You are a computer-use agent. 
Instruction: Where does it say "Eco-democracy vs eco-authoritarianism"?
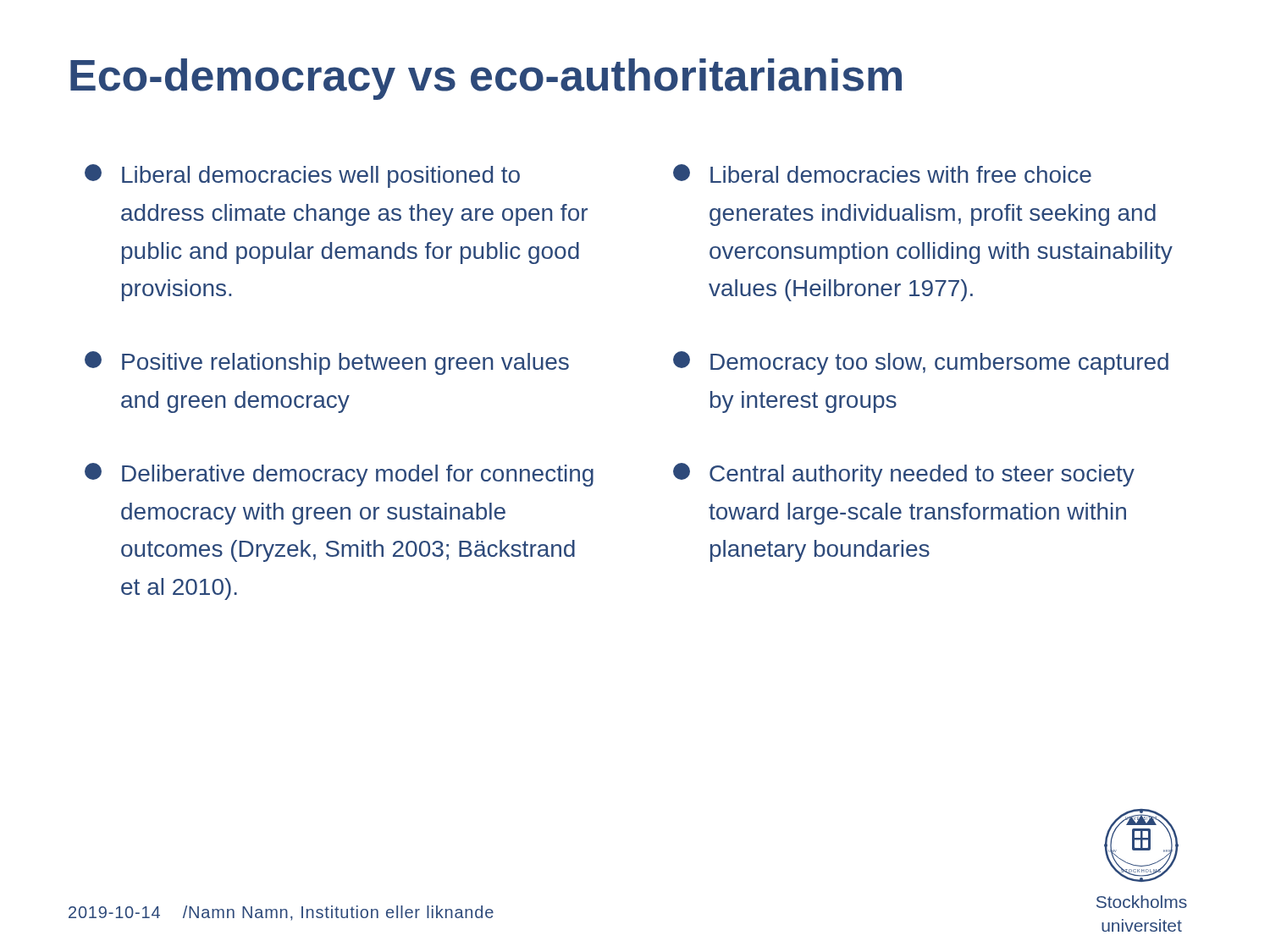pyautogui.click(x=486, y=75)
